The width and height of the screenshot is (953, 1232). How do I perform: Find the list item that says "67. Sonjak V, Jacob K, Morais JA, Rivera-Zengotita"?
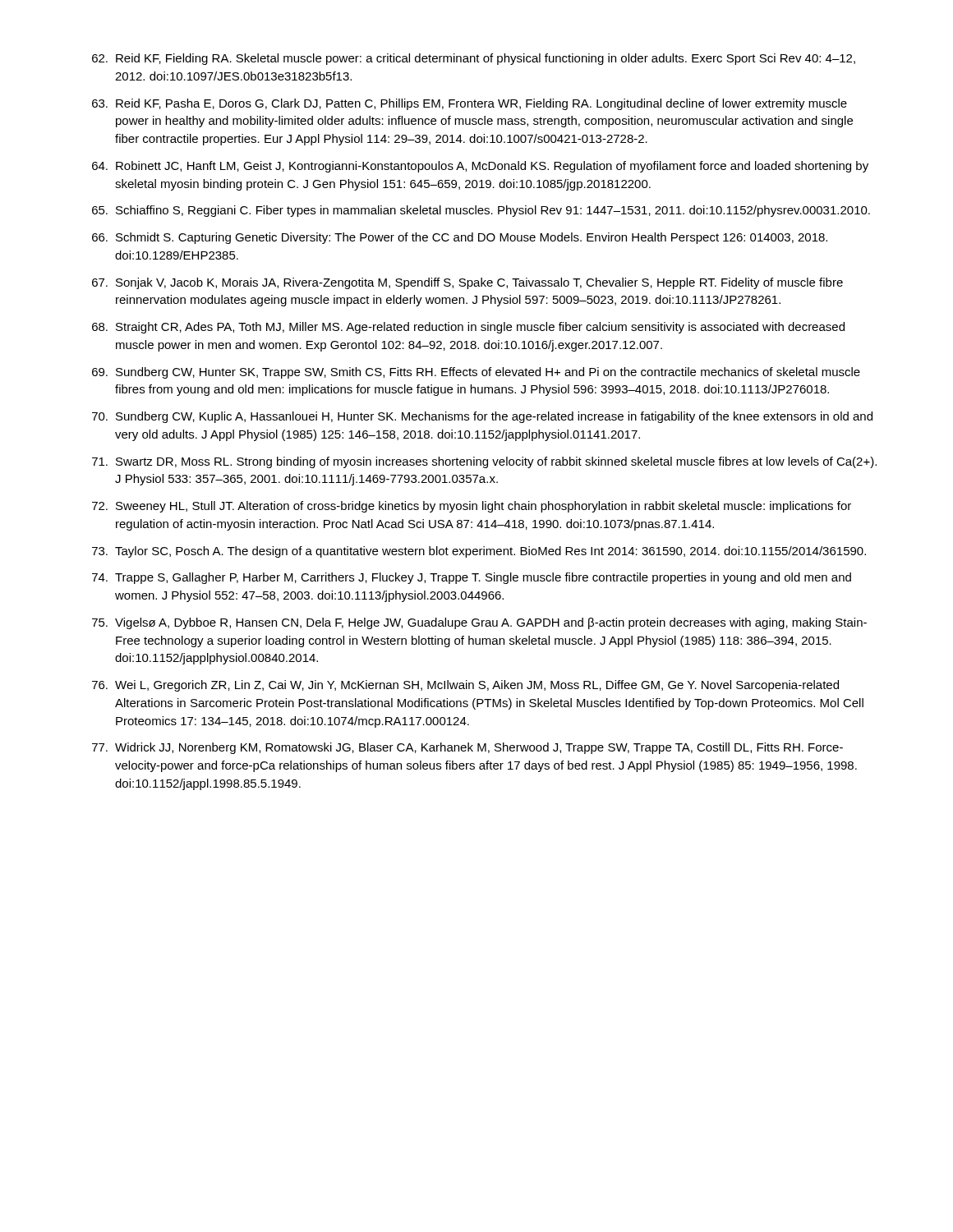476,291
